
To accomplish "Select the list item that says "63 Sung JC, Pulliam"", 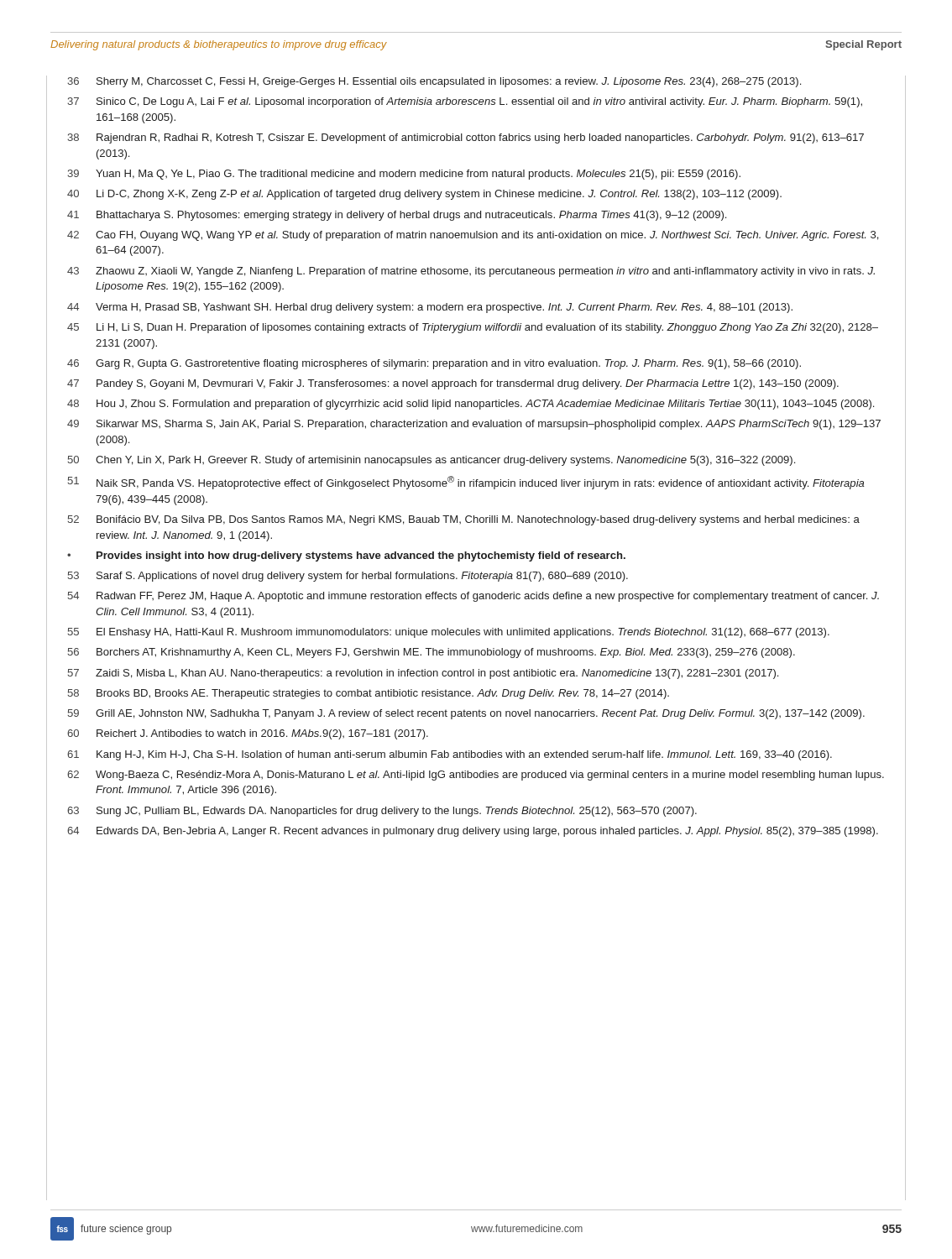I will [x=382, y=811].
